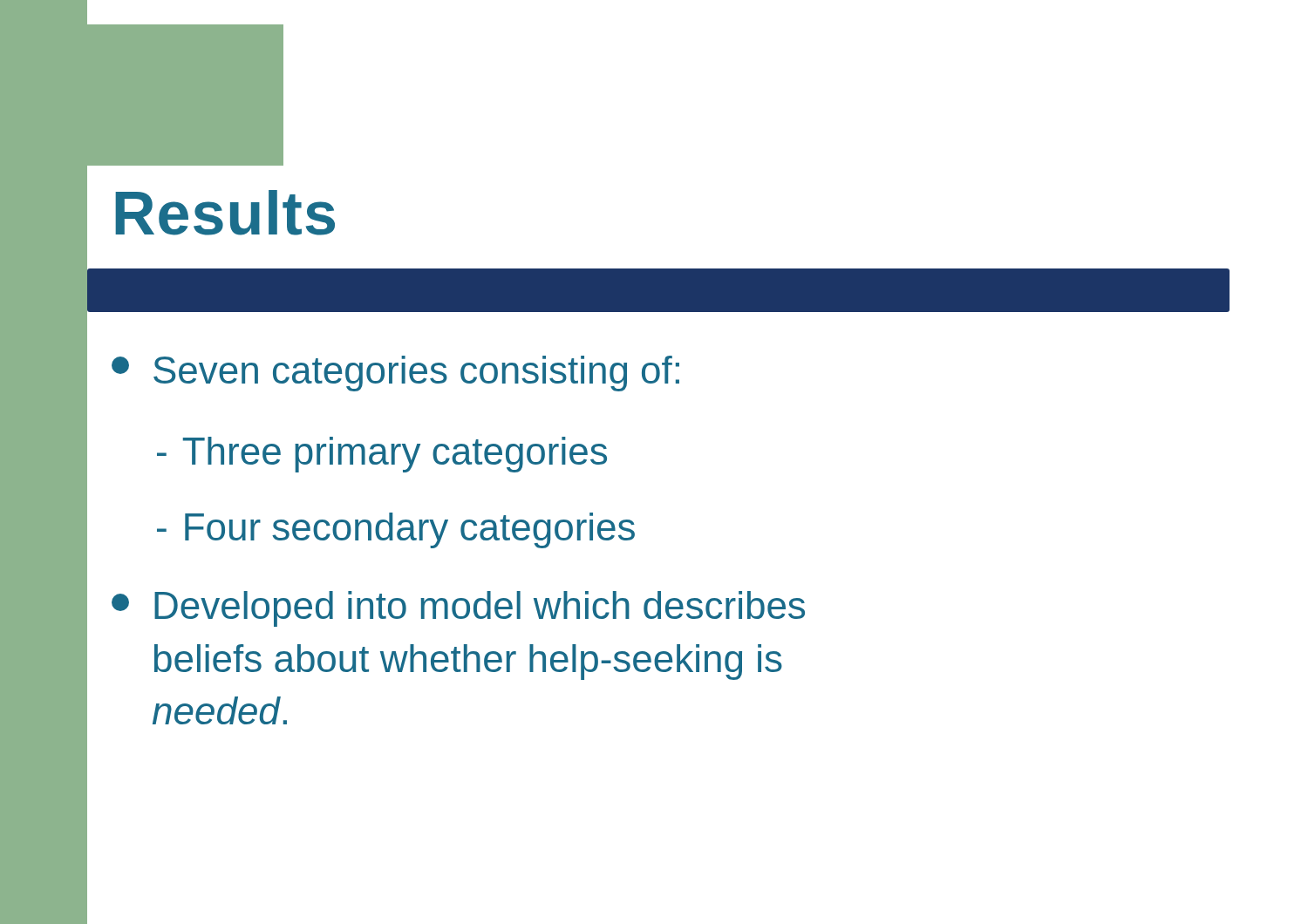Point to the text starting "Seven categories consisting of:"
The height and width of the screenshot is (924, 1308).
pos(397,370)
